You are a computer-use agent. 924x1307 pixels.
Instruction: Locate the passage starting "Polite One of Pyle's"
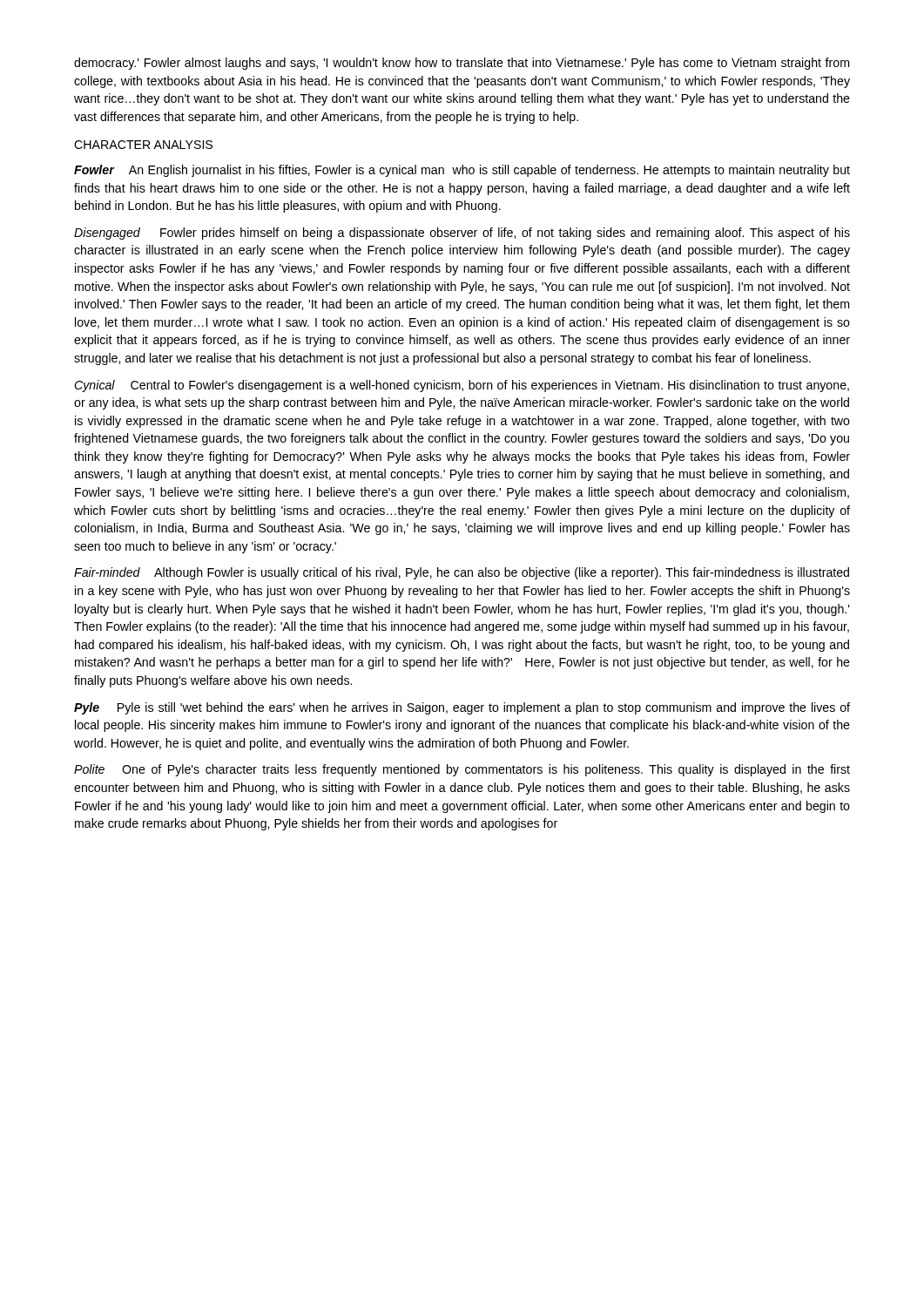tap(462, 797)
